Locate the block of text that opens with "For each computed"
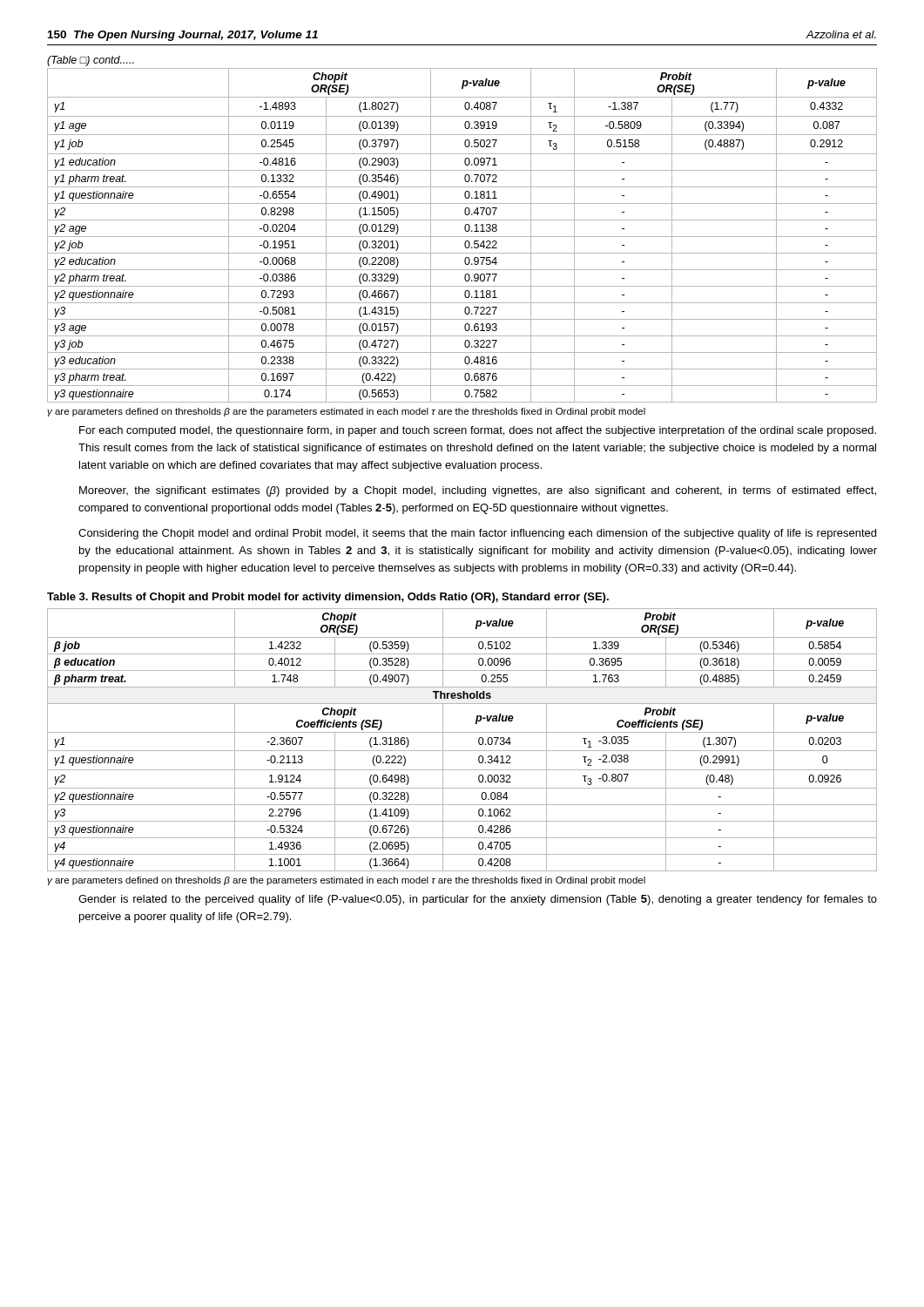924x1307 pixels. pos(478,447)
